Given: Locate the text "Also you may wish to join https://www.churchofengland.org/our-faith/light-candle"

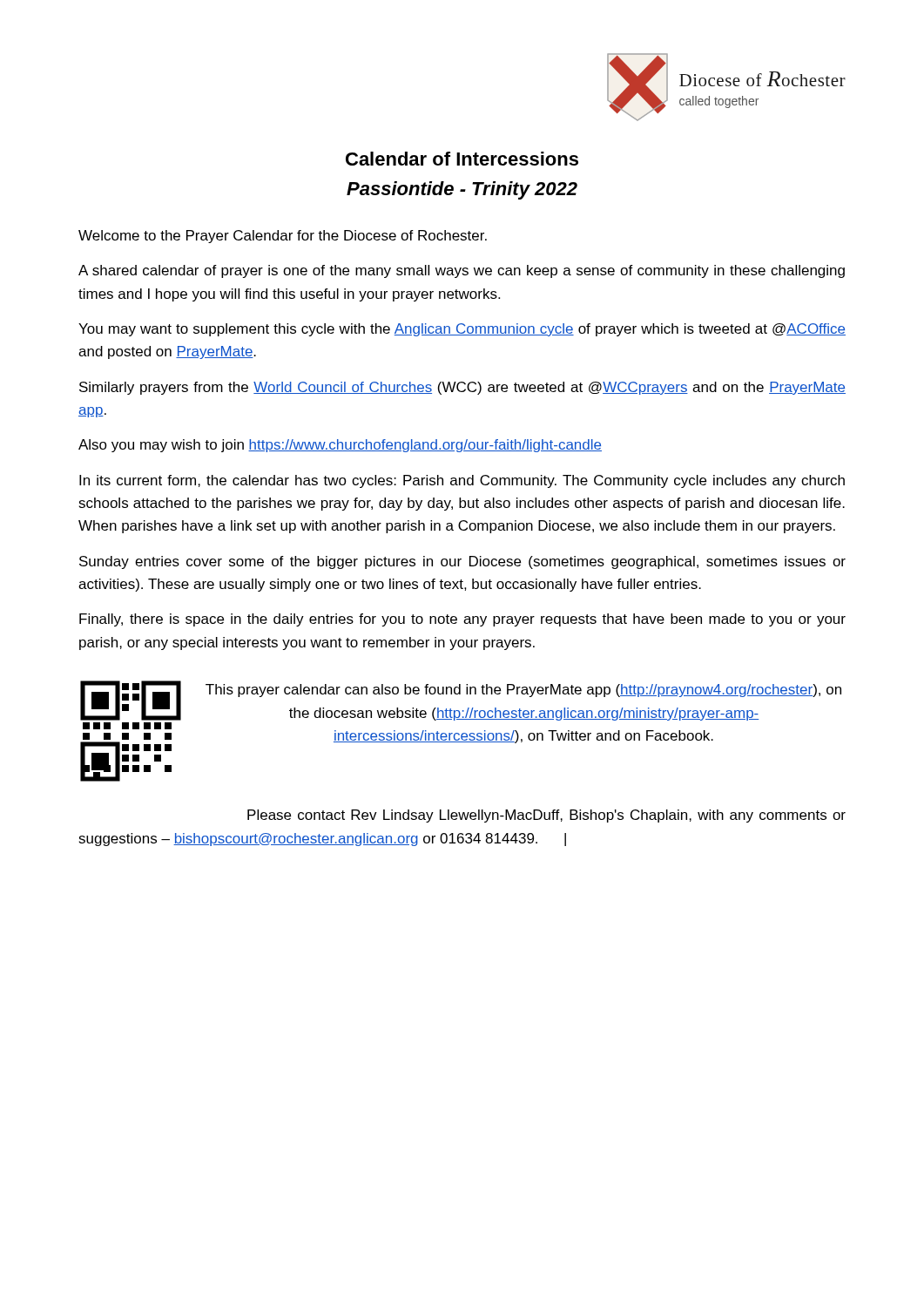Looking at the screenshot, I should [340, 445].
